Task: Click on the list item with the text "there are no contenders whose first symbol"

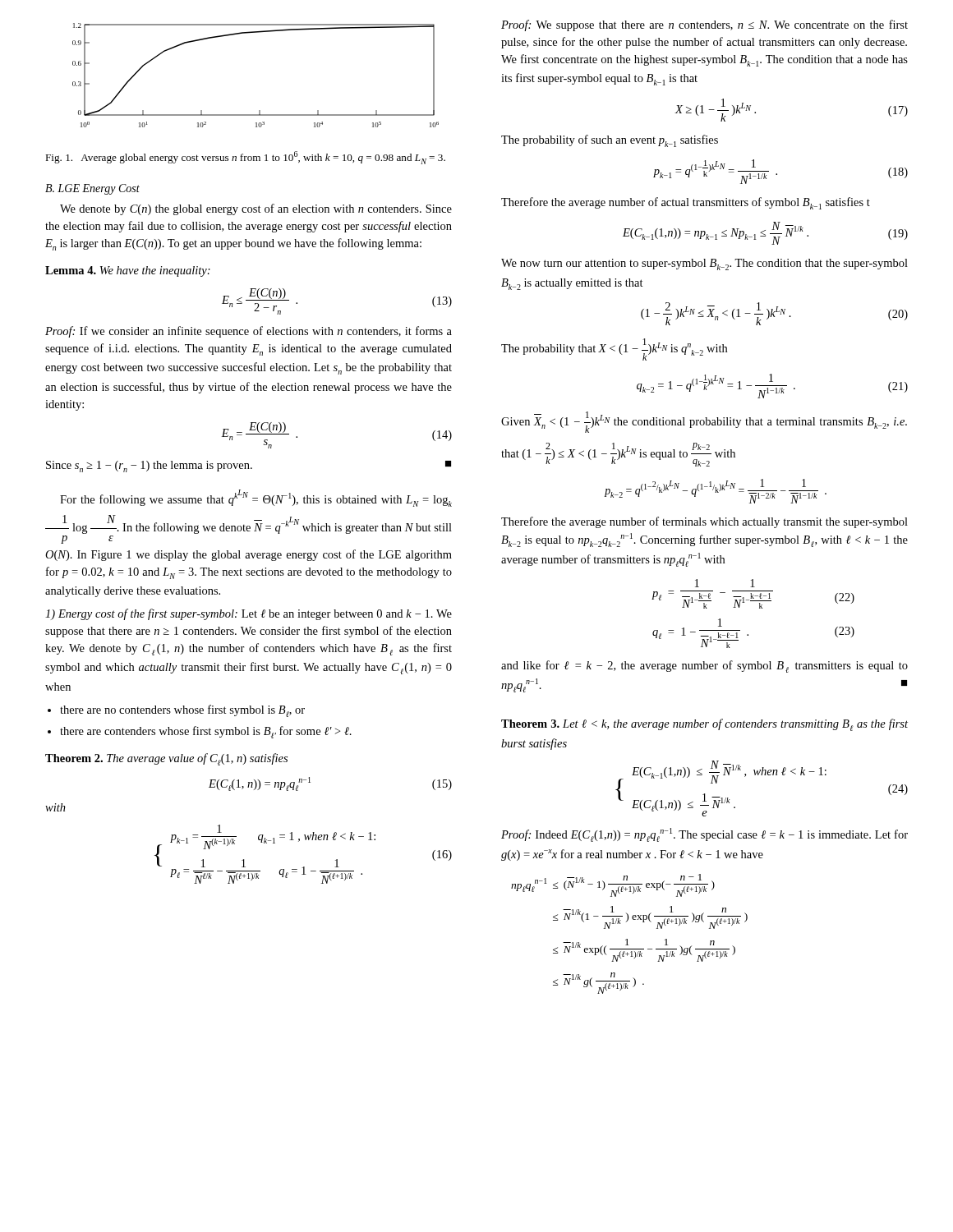Action: pos(182,711)
